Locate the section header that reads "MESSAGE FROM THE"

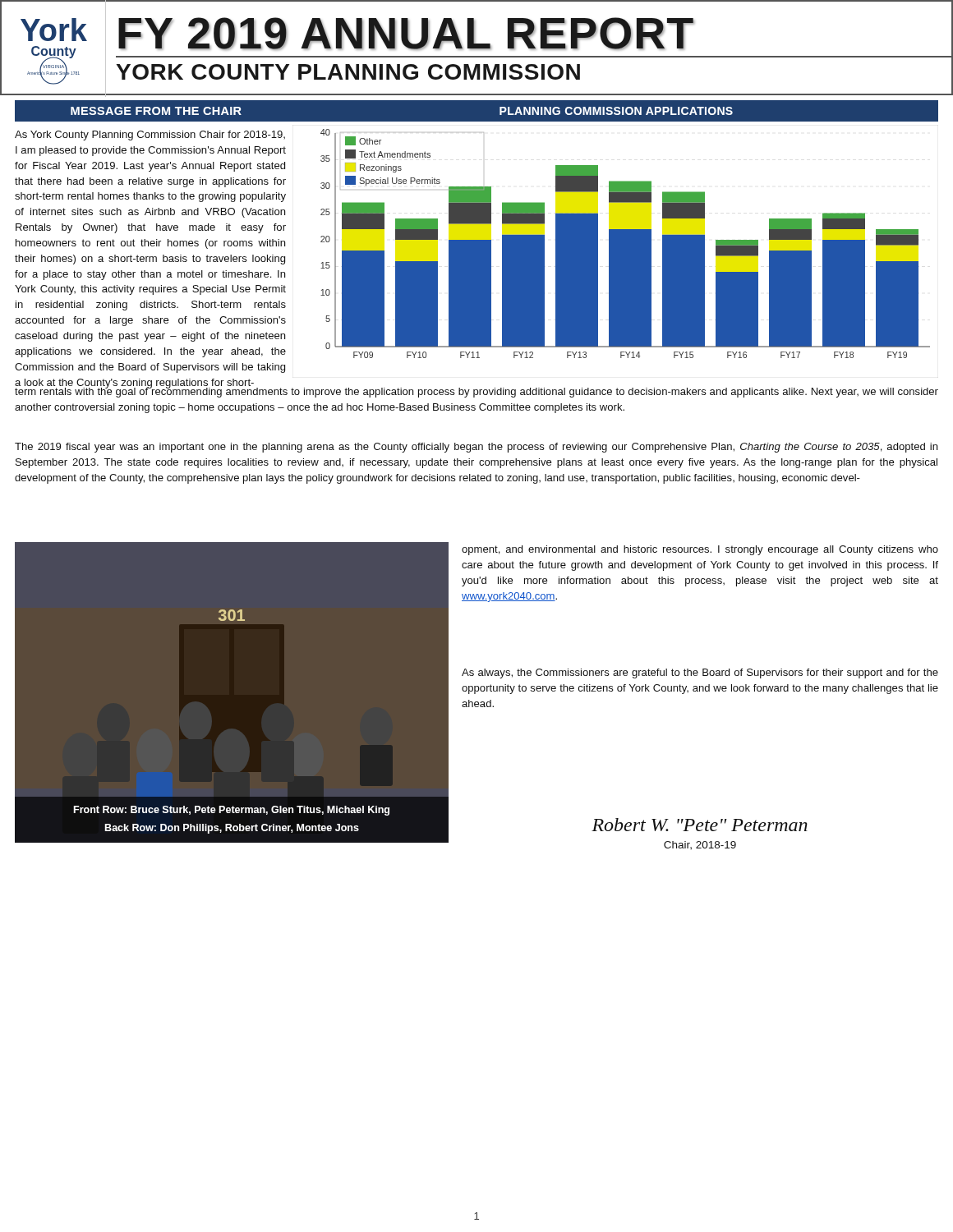click(156, 111)
